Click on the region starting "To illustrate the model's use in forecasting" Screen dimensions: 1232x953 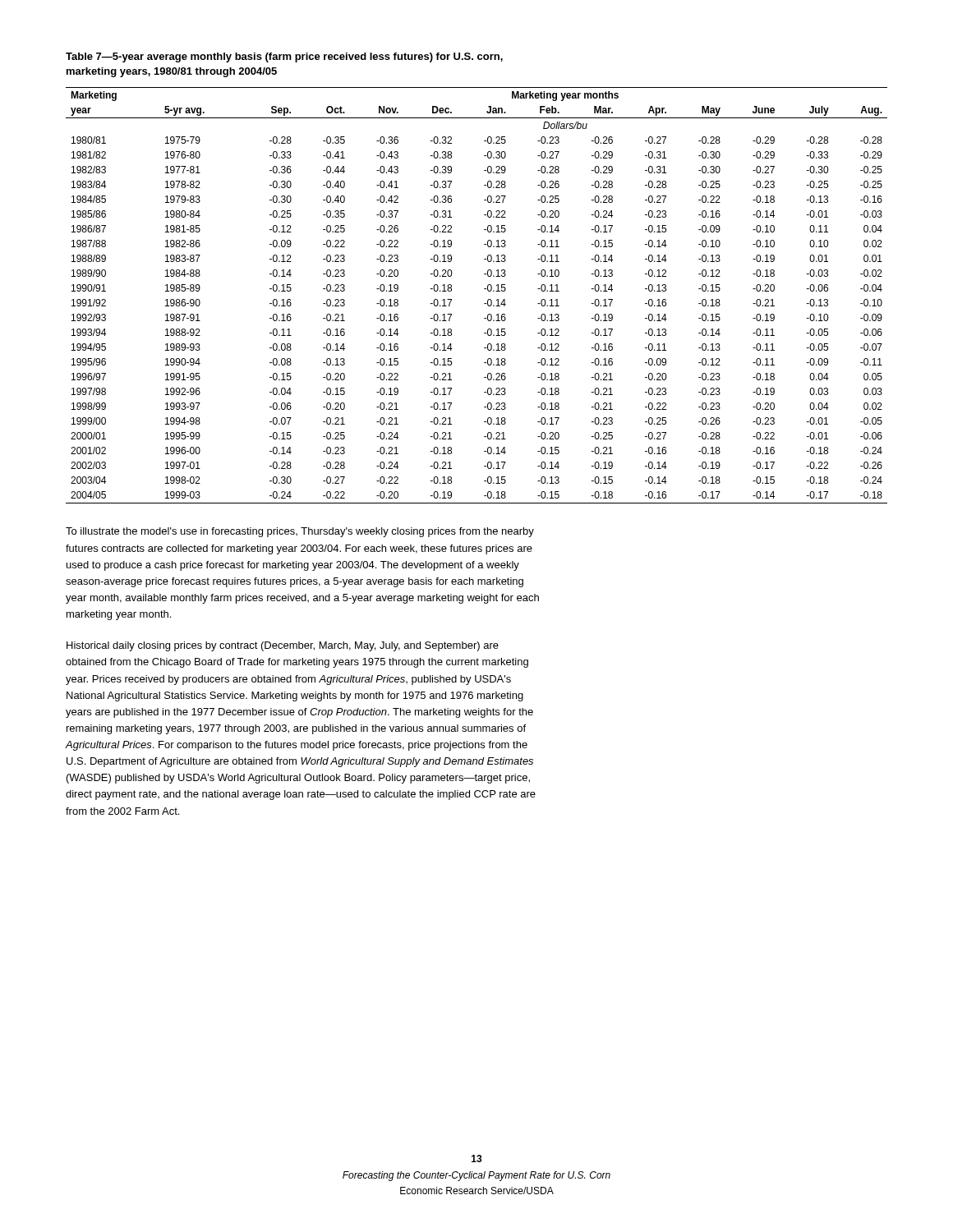tap(303, 573)
